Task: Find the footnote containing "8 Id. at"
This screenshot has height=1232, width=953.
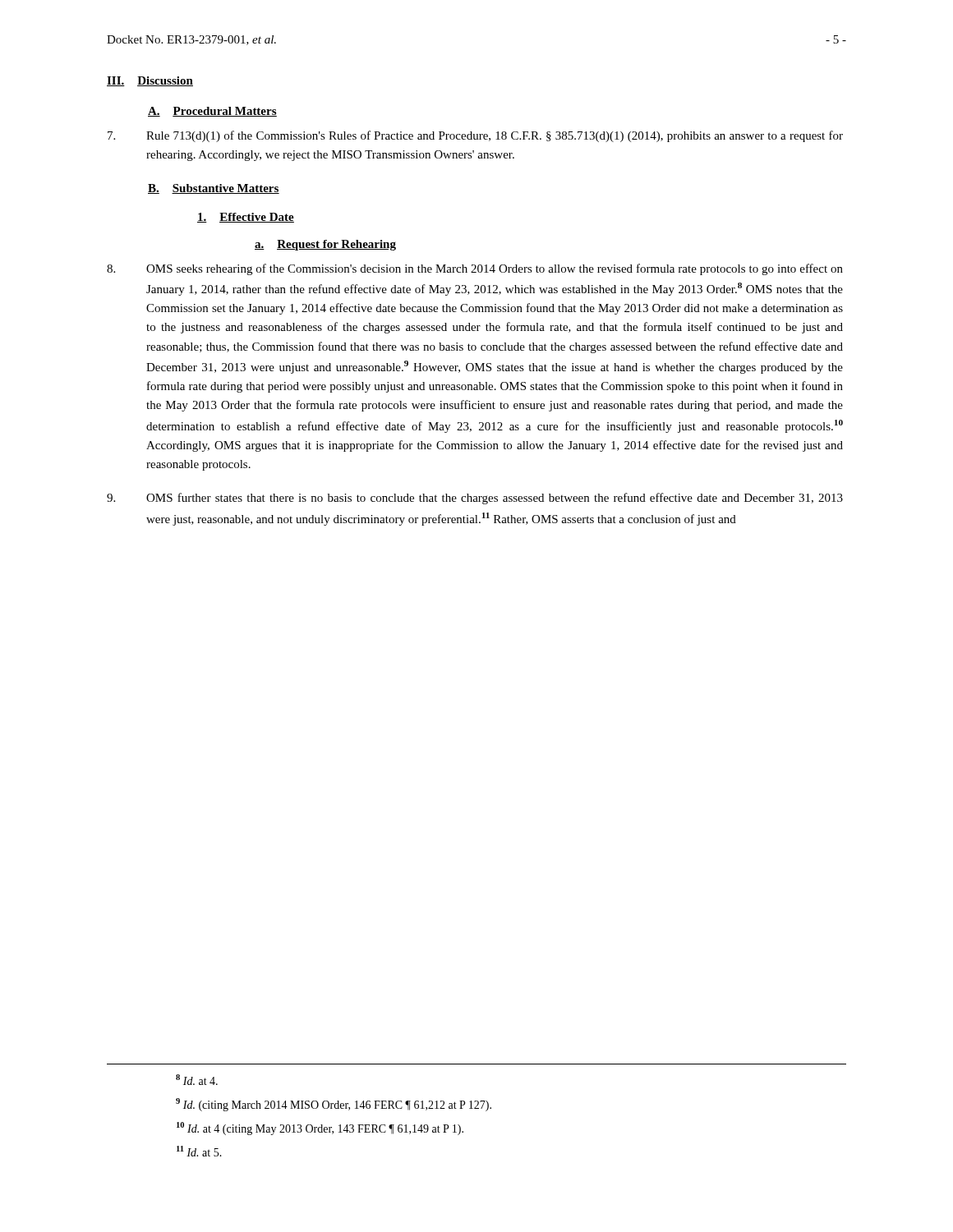Action: [x=197, y=1080]
